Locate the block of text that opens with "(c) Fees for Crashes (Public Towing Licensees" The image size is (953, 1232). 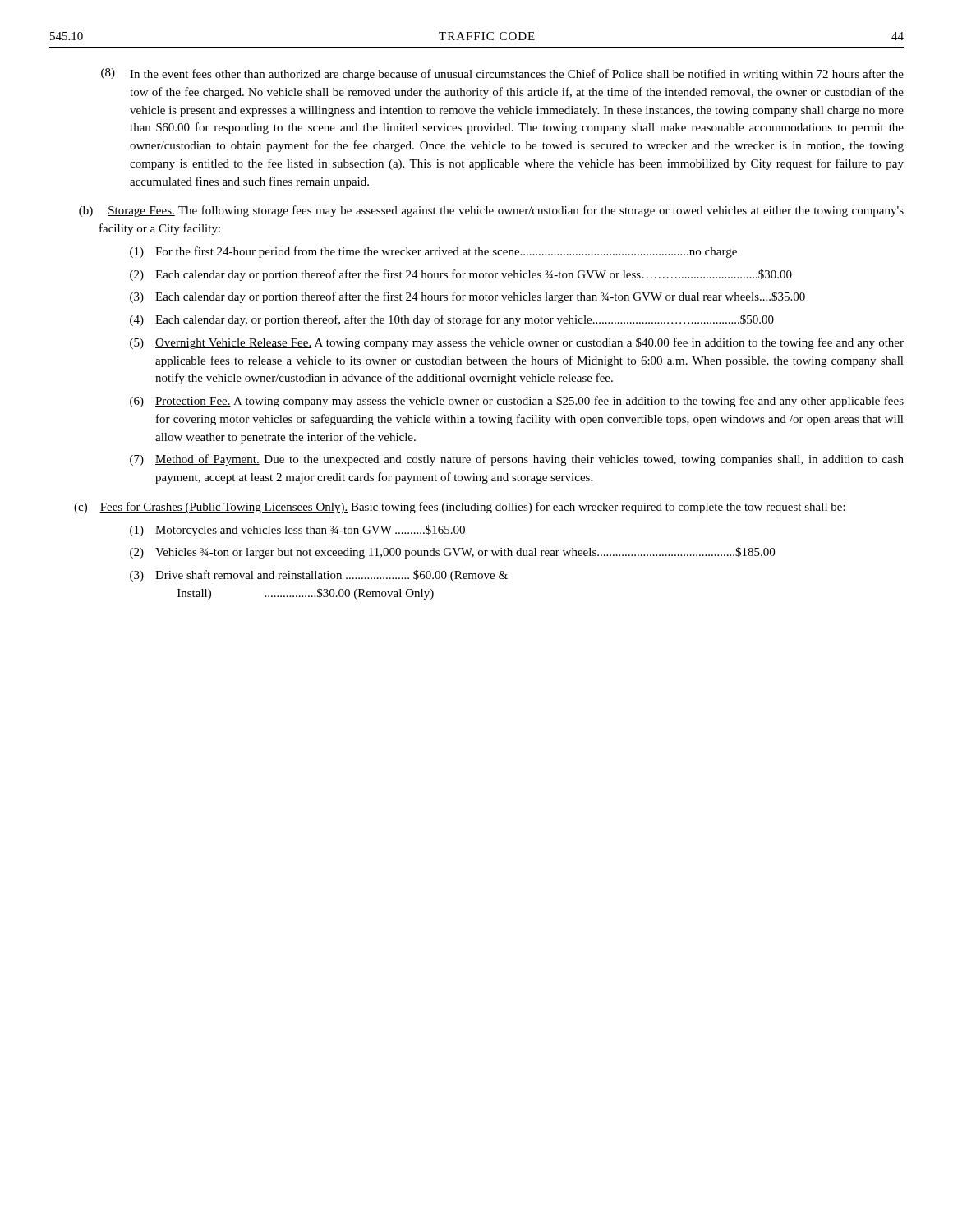(448, 507)
